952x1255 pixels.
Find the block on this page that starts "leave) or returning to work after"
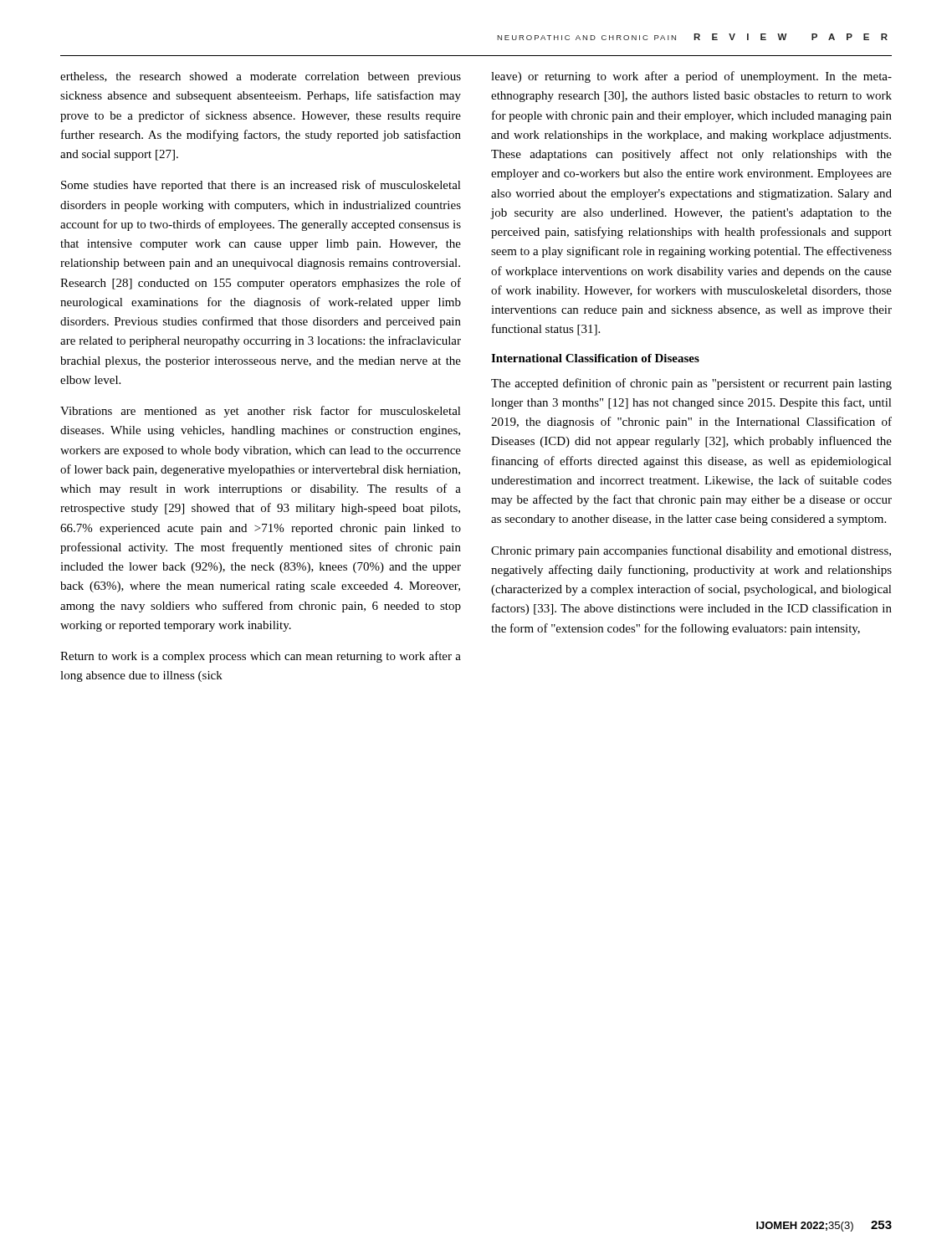pyautogui.click(x=691, y=203)
